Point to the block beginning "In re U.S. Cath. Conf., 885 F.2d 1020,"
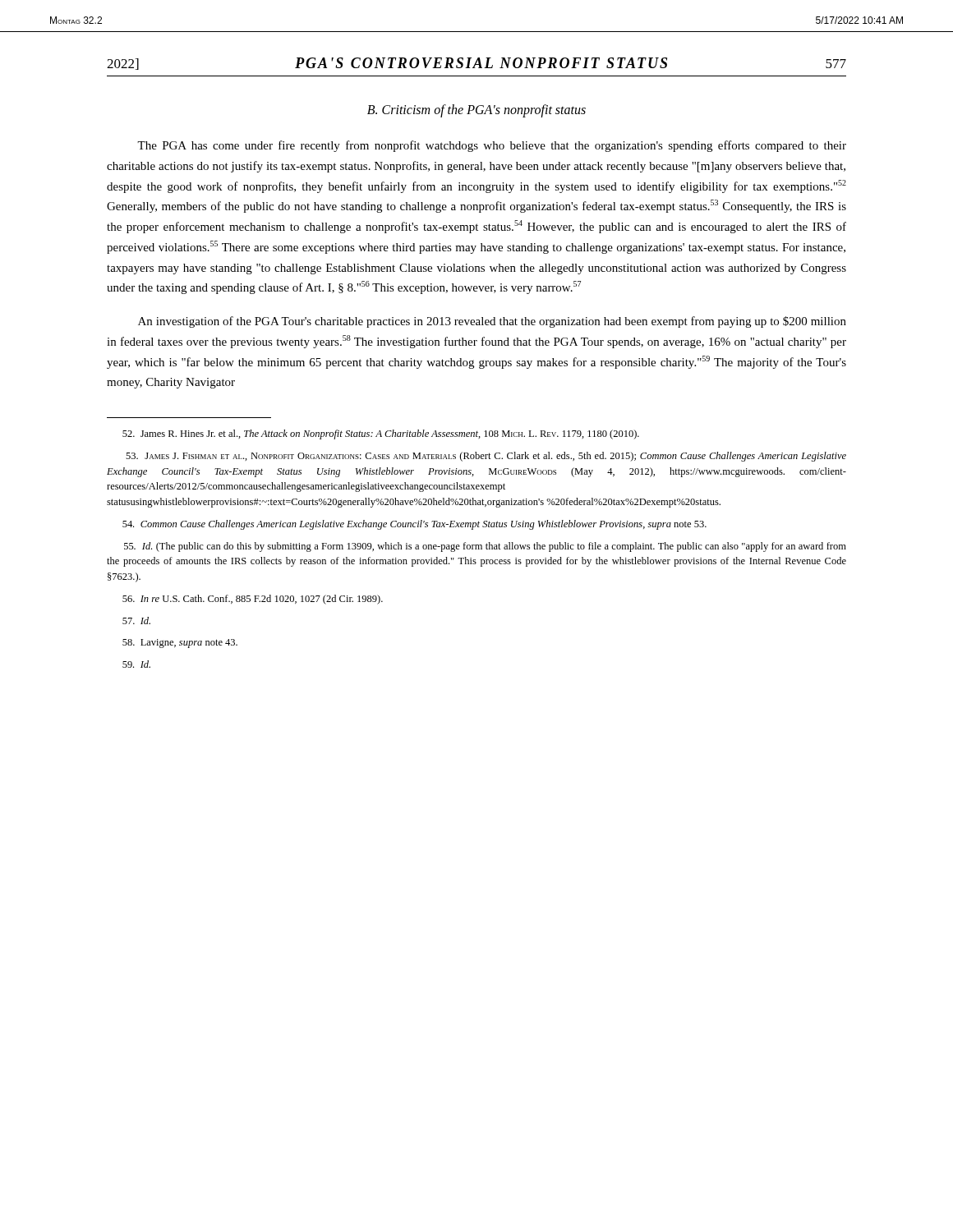 tap(245, 599)
